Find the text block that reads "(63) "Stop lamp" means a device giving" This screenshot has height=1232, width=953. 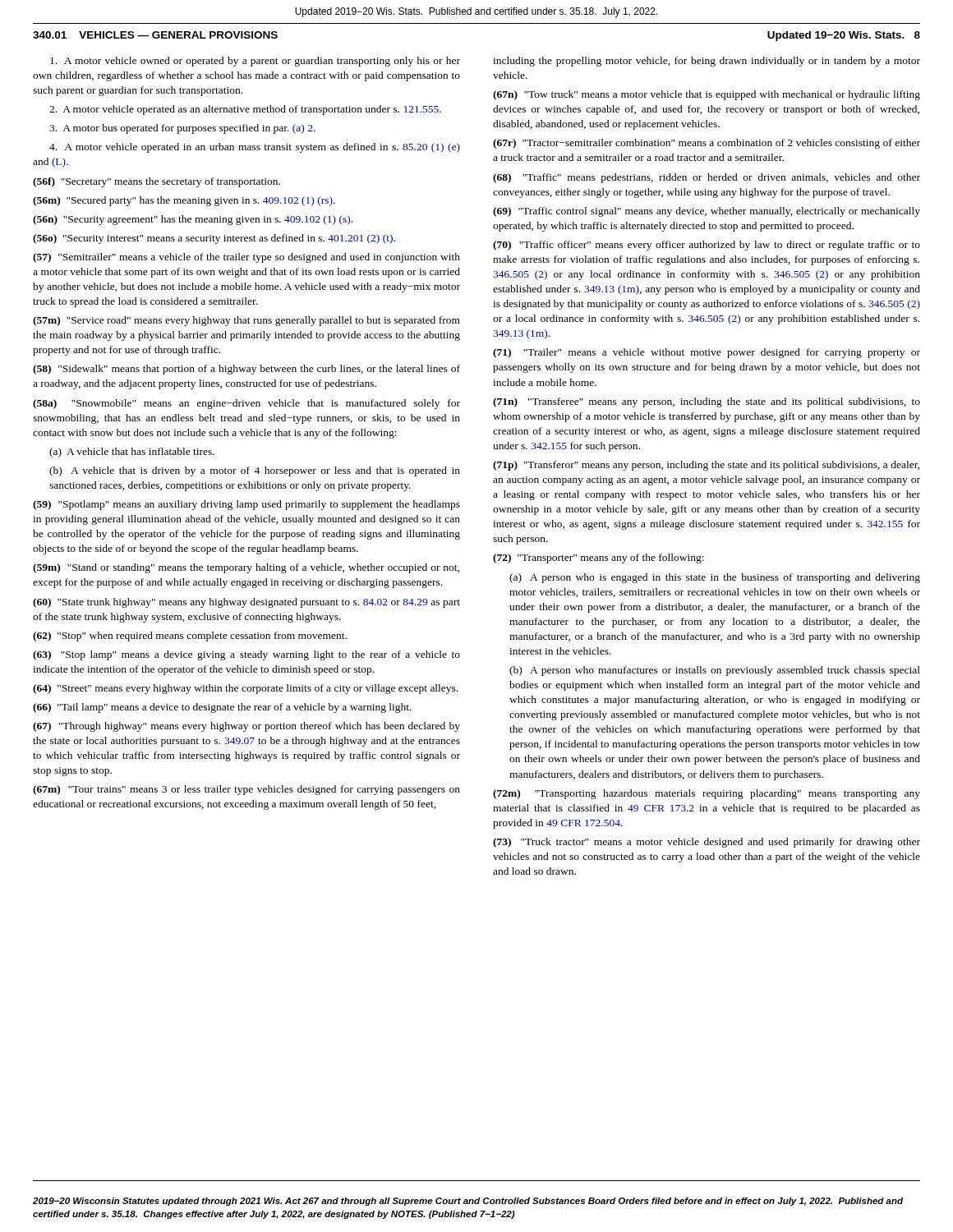(246, 661)
